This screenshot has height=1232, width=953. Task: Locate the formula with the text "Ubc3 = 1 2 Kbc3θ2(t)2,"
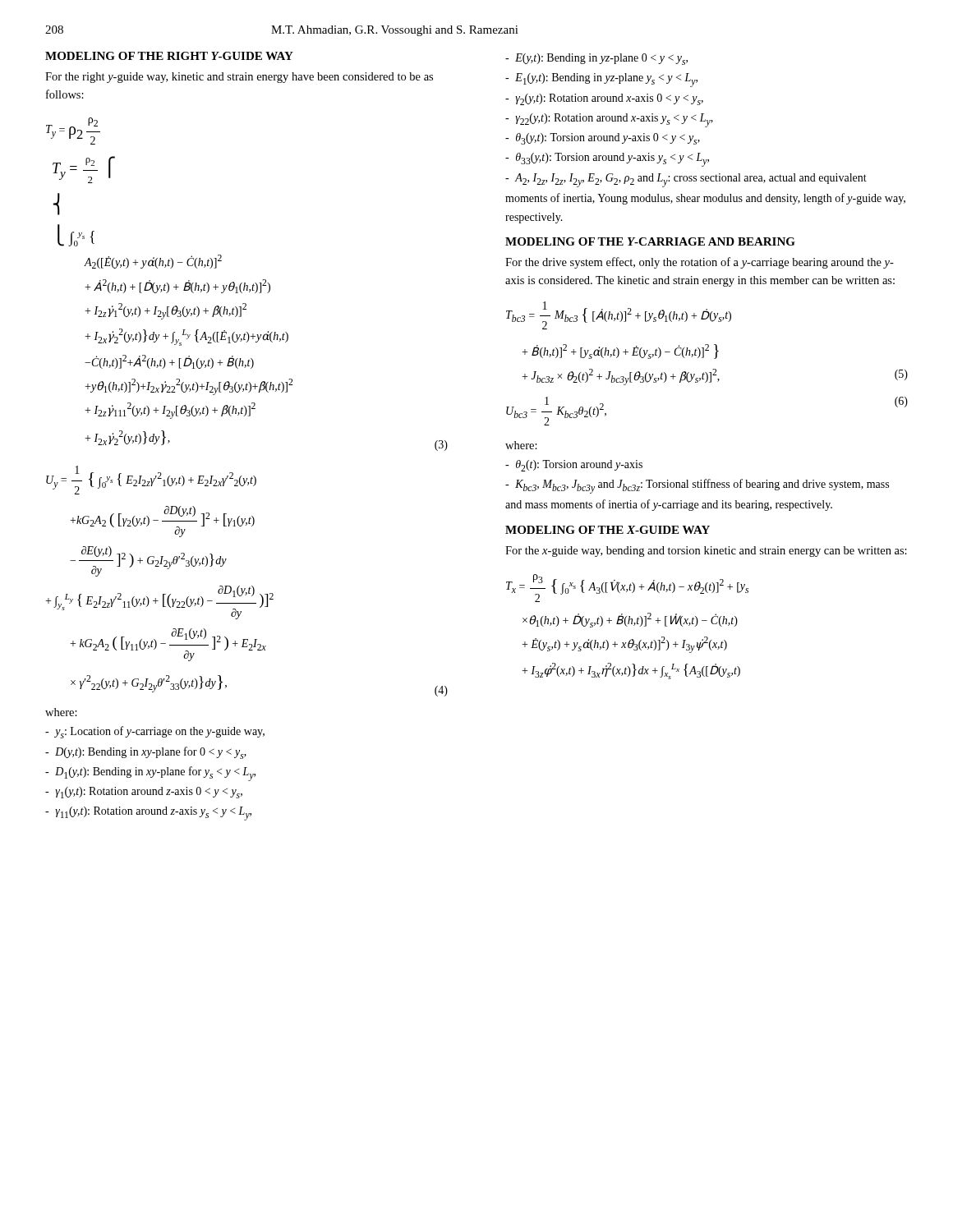(547, 412)
